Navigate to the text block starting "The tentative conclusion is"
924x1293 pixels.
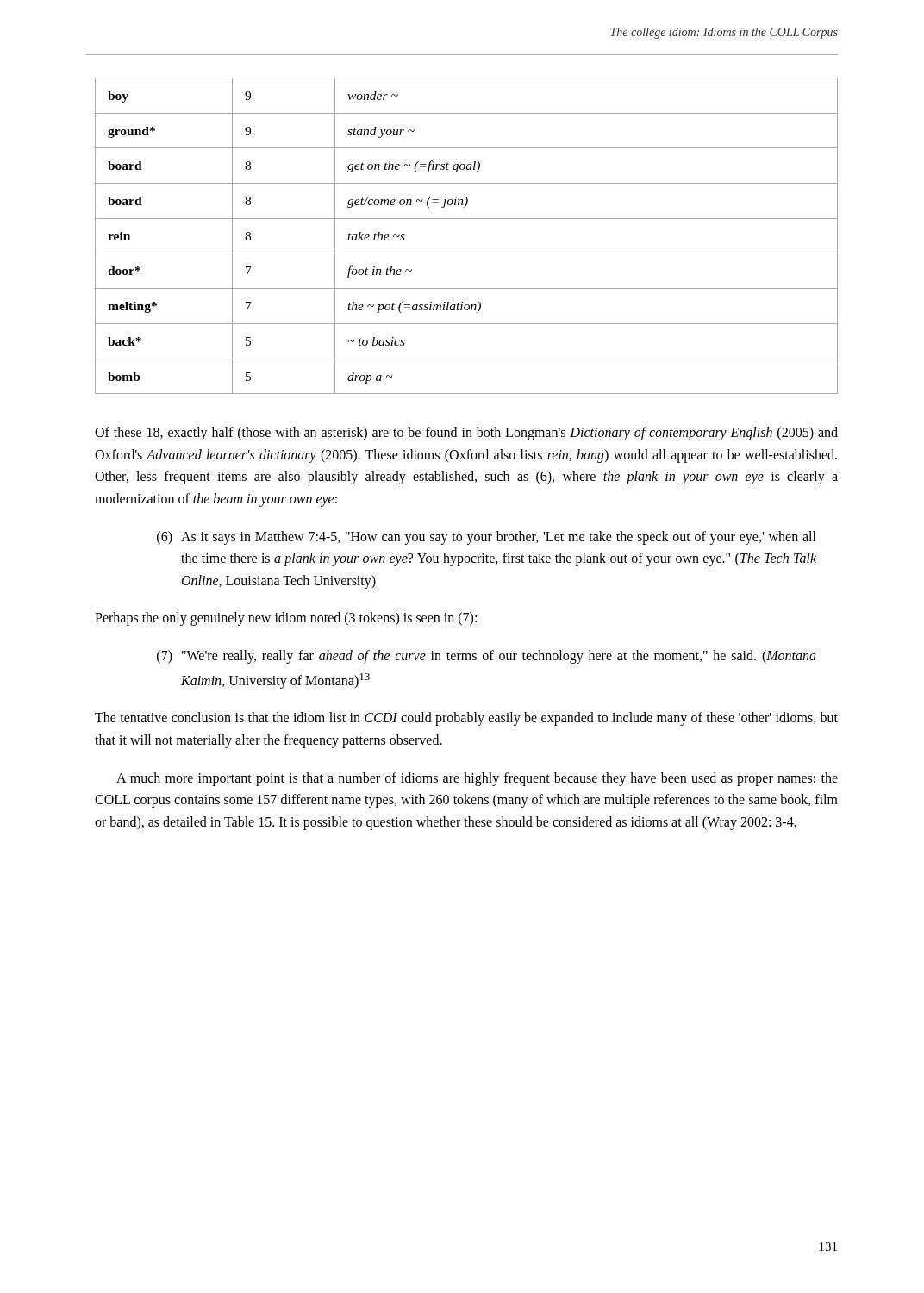(x=466, y=729)
